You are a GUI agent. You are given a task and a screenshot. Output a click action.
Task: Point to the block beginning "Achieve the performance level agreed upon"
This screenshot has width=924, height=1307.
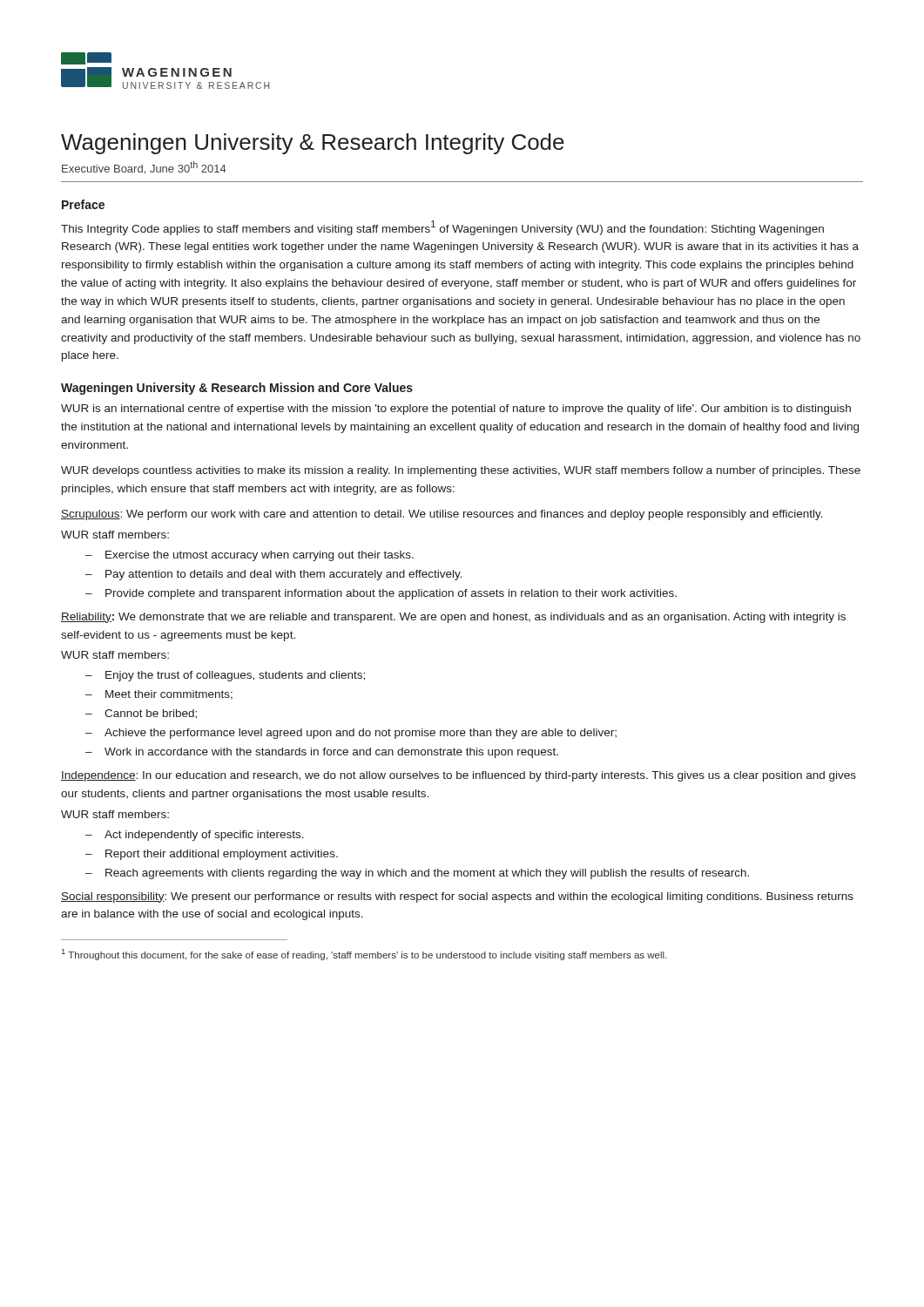click(361, 732)
